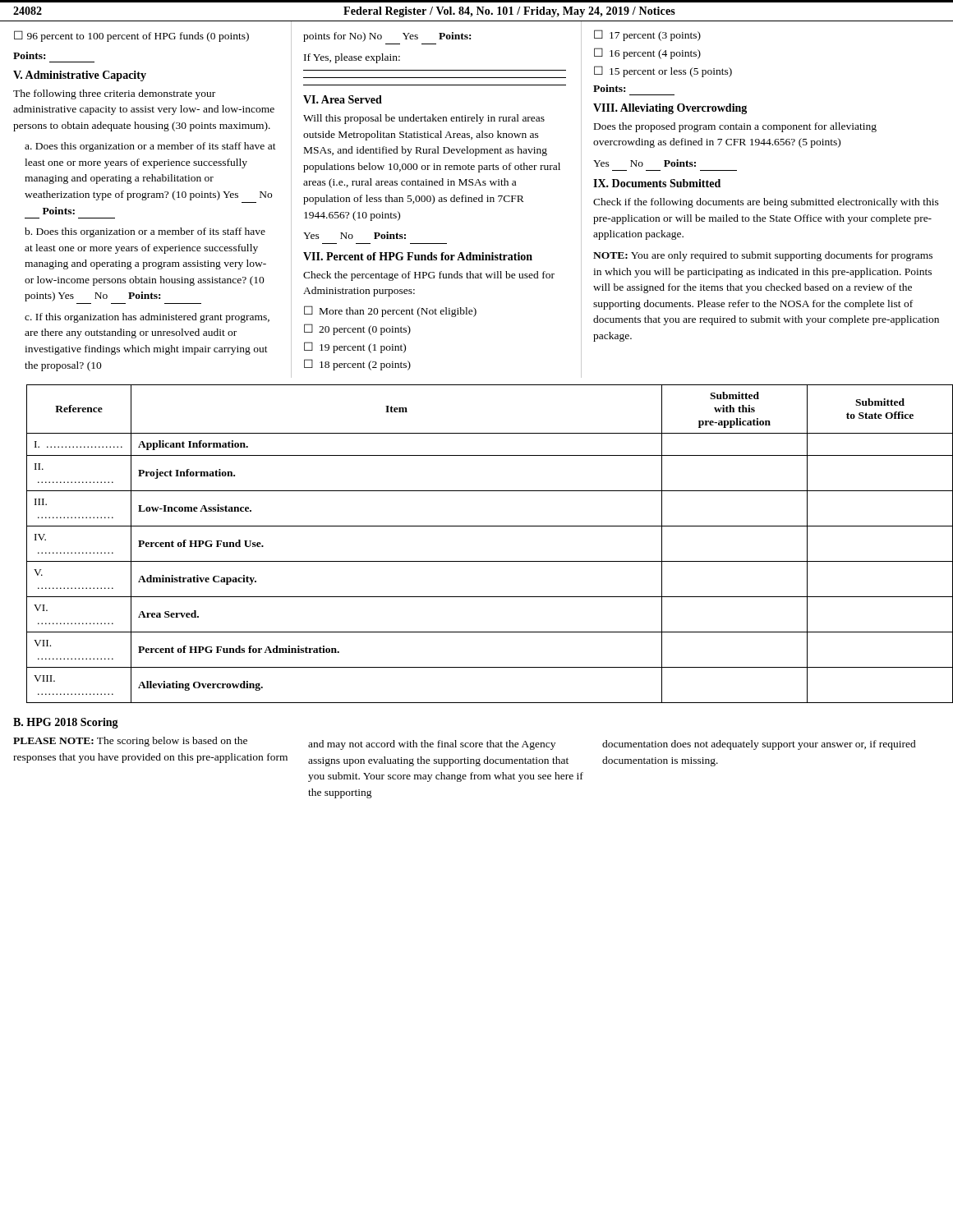Point to the passage starting "☐ More than 20 percent"
Image resolution: width=953 pixels, height=1232 pixels.
[390, 311]
